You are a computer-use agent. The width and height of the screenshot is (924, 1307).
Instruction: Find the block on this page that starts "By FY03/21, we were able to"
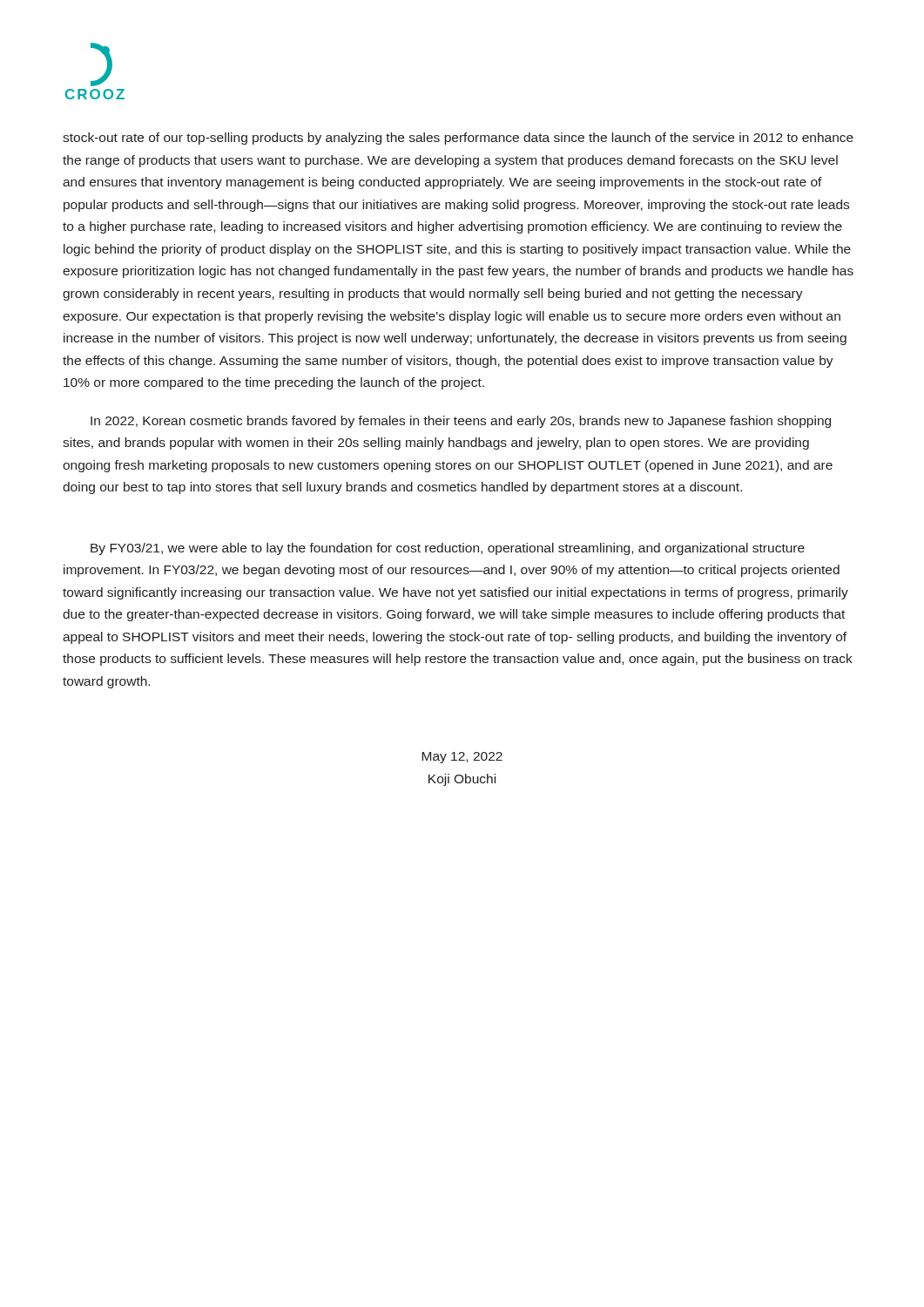pos(458,614)
